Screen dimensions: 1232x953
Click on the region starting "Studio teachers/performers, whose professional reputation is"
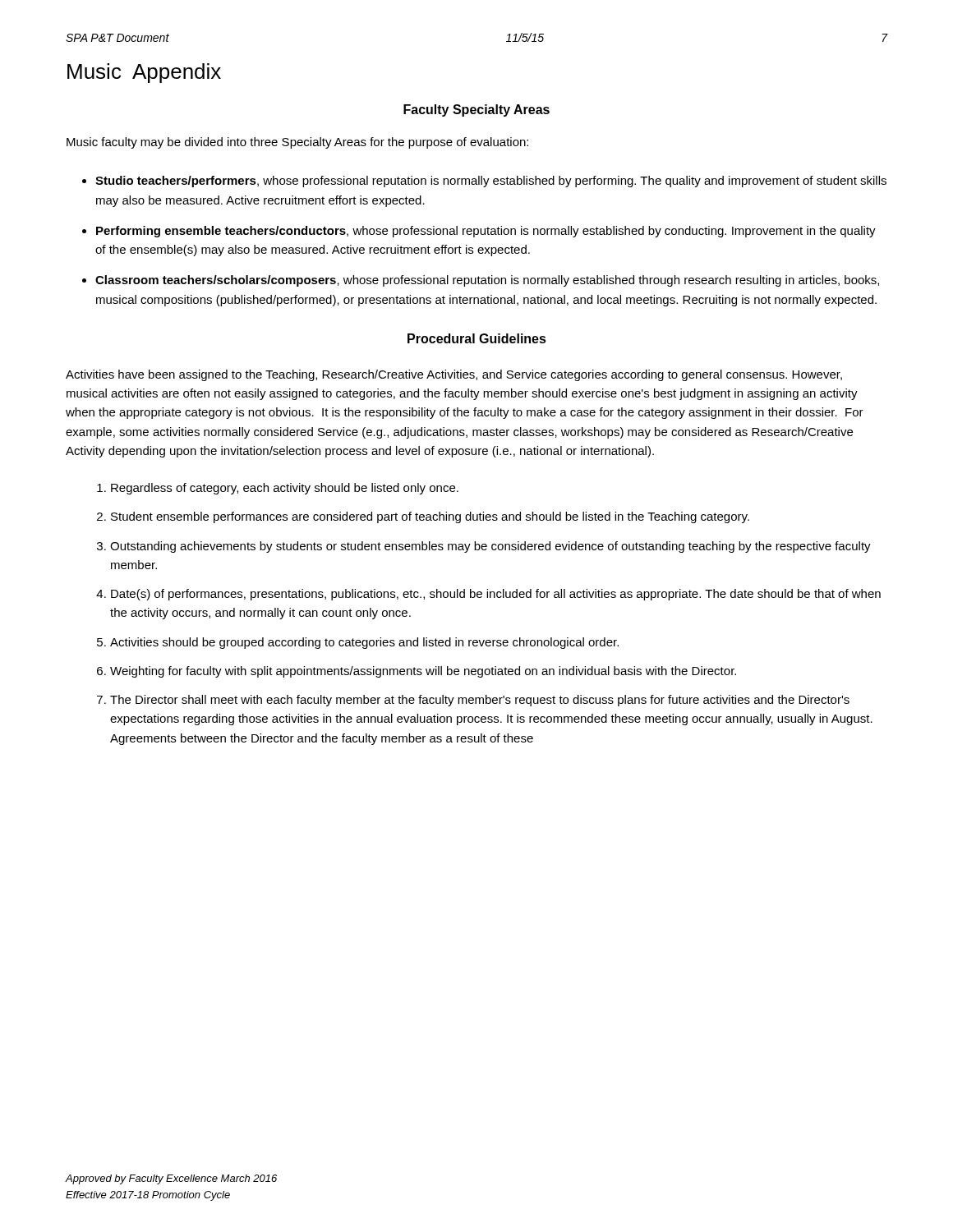[491, 190]
